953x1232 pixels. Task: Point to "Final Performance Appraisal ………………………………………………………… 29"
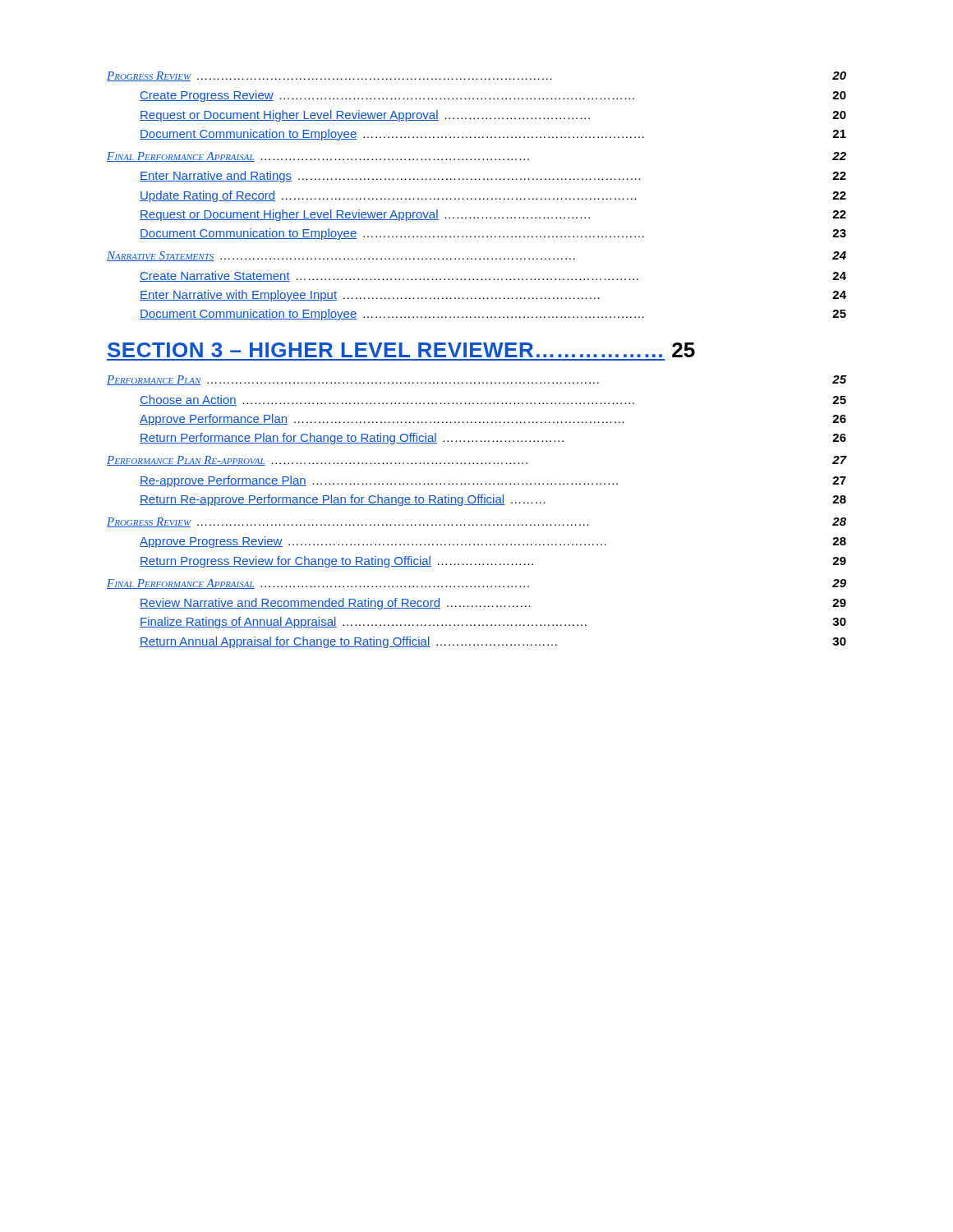476,583
